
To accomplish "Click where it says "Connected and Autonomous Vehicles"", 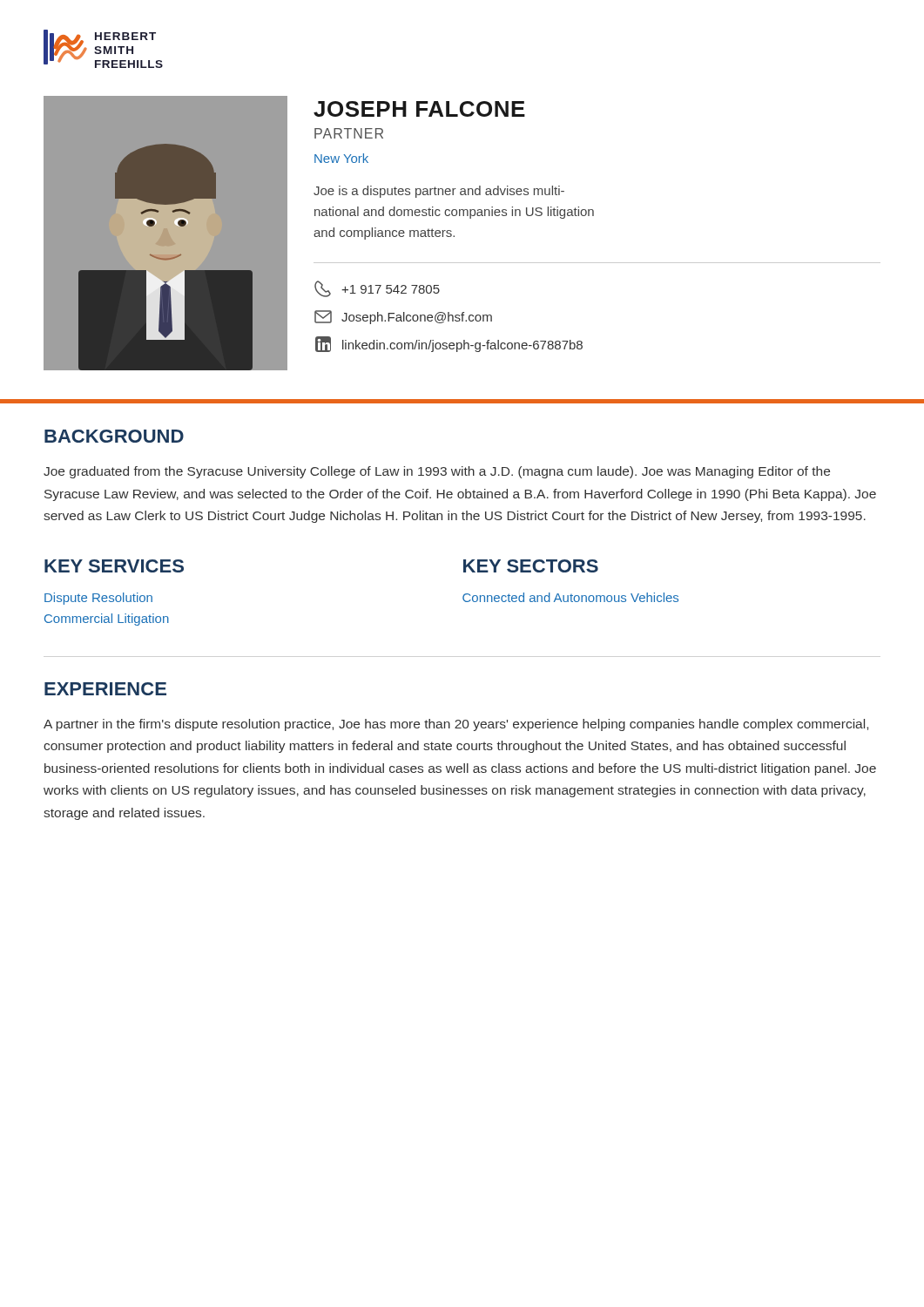I will click(571, 597).
